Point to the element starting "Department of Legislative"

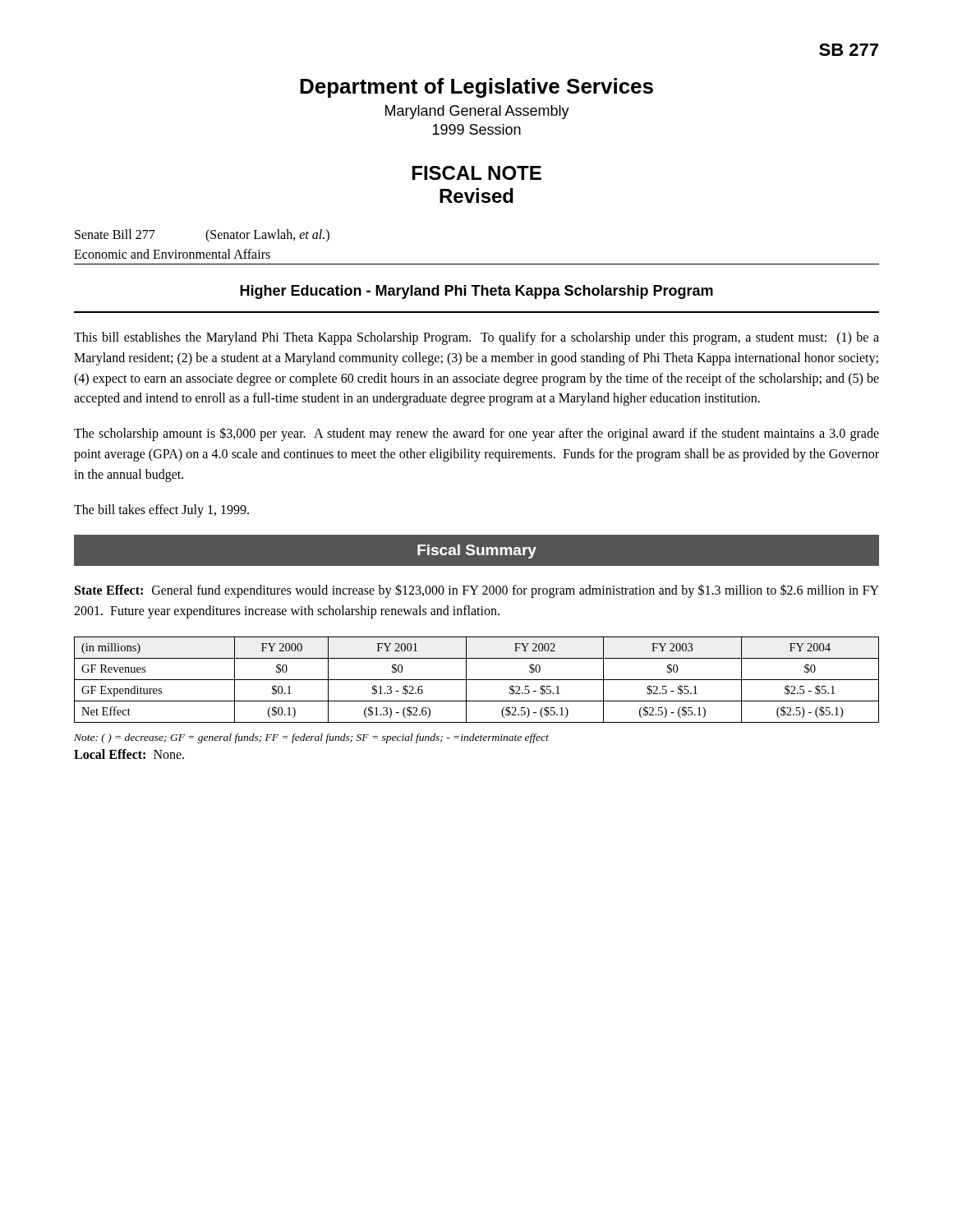coord(476,106)
